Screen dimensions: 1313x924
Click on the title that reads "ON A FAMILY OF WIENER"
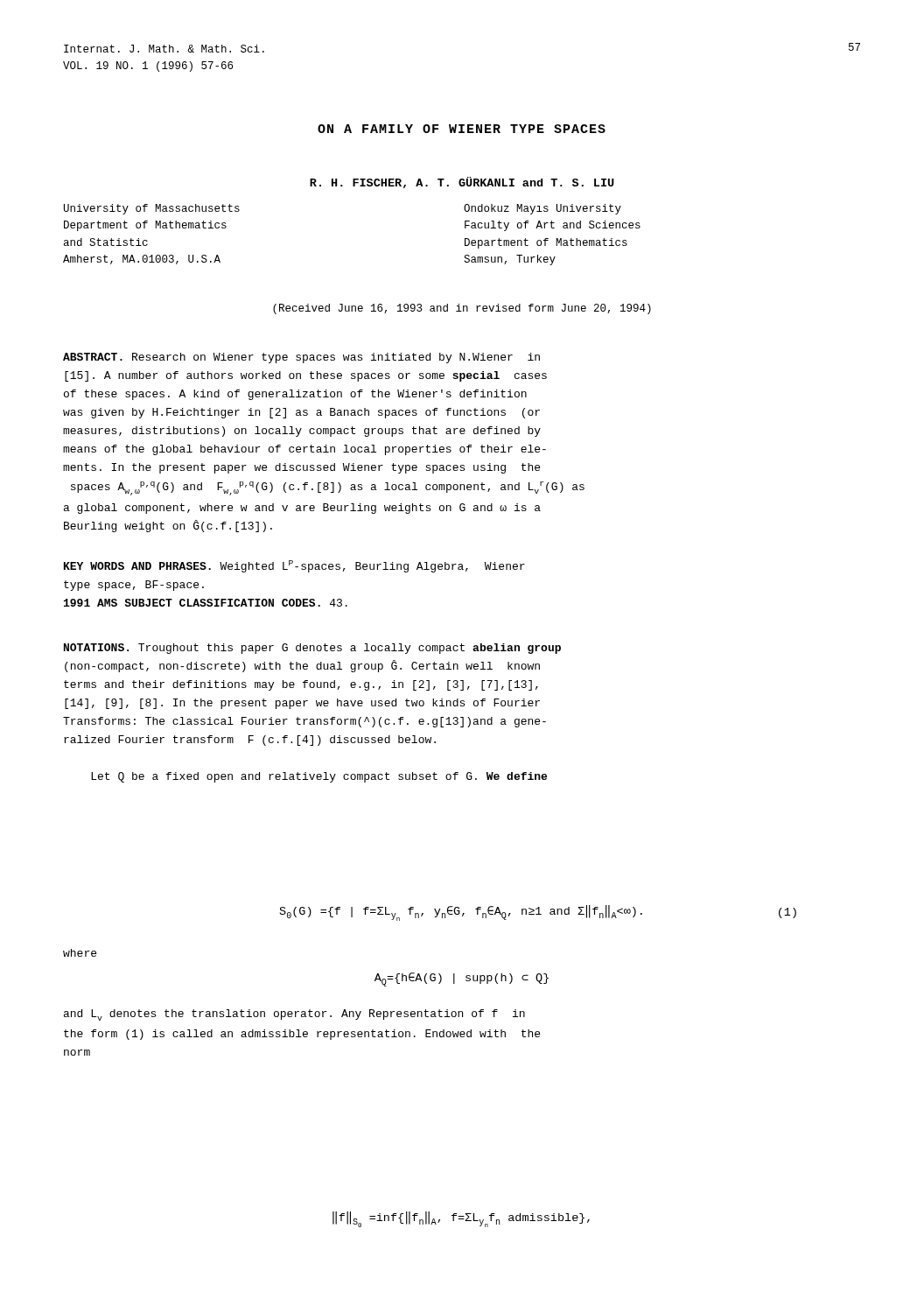coord(462,130)
